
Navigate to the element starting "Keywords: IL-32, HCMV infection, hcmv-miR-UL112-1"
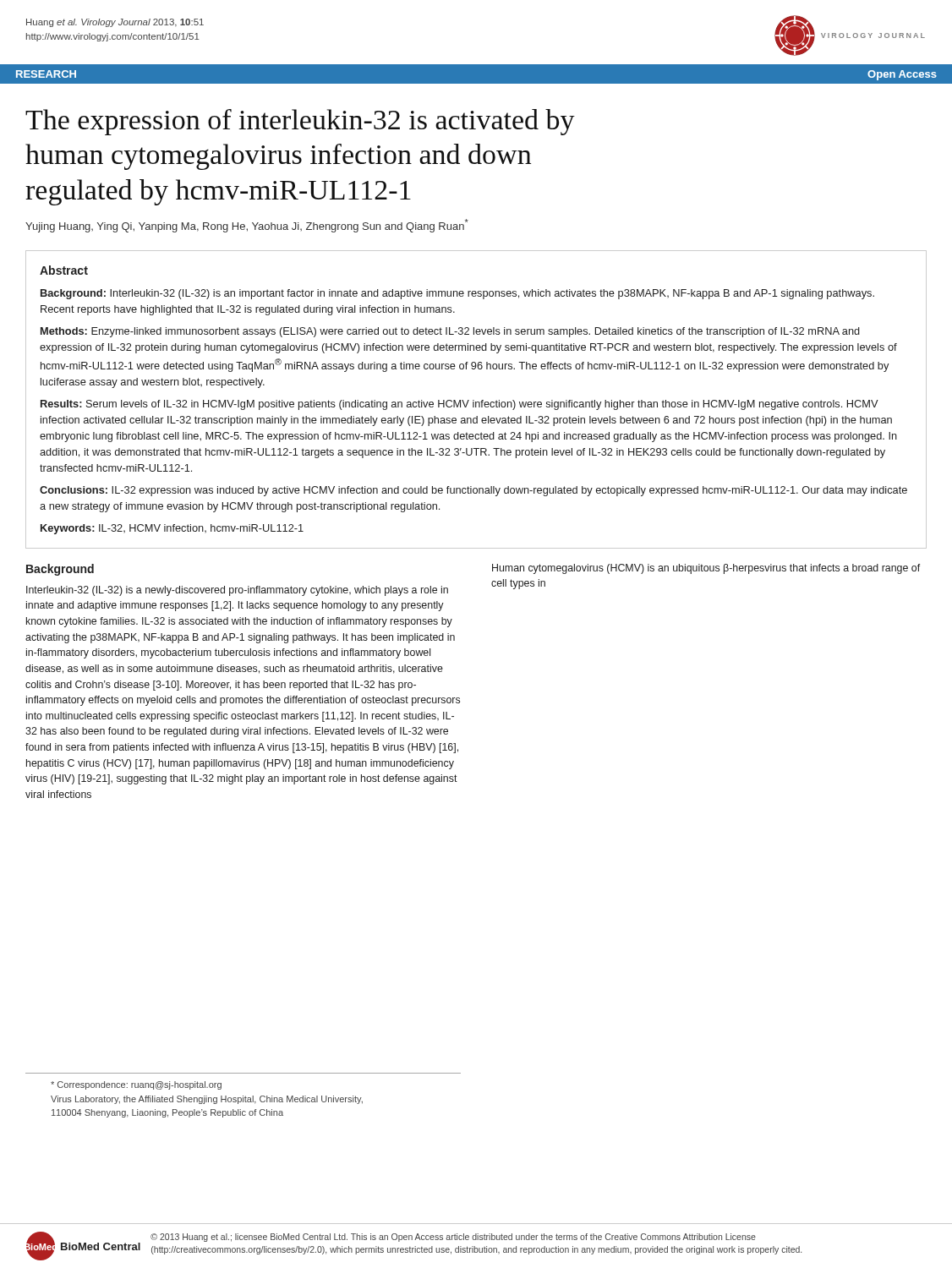pyautogui.click(x=172, y=528)
